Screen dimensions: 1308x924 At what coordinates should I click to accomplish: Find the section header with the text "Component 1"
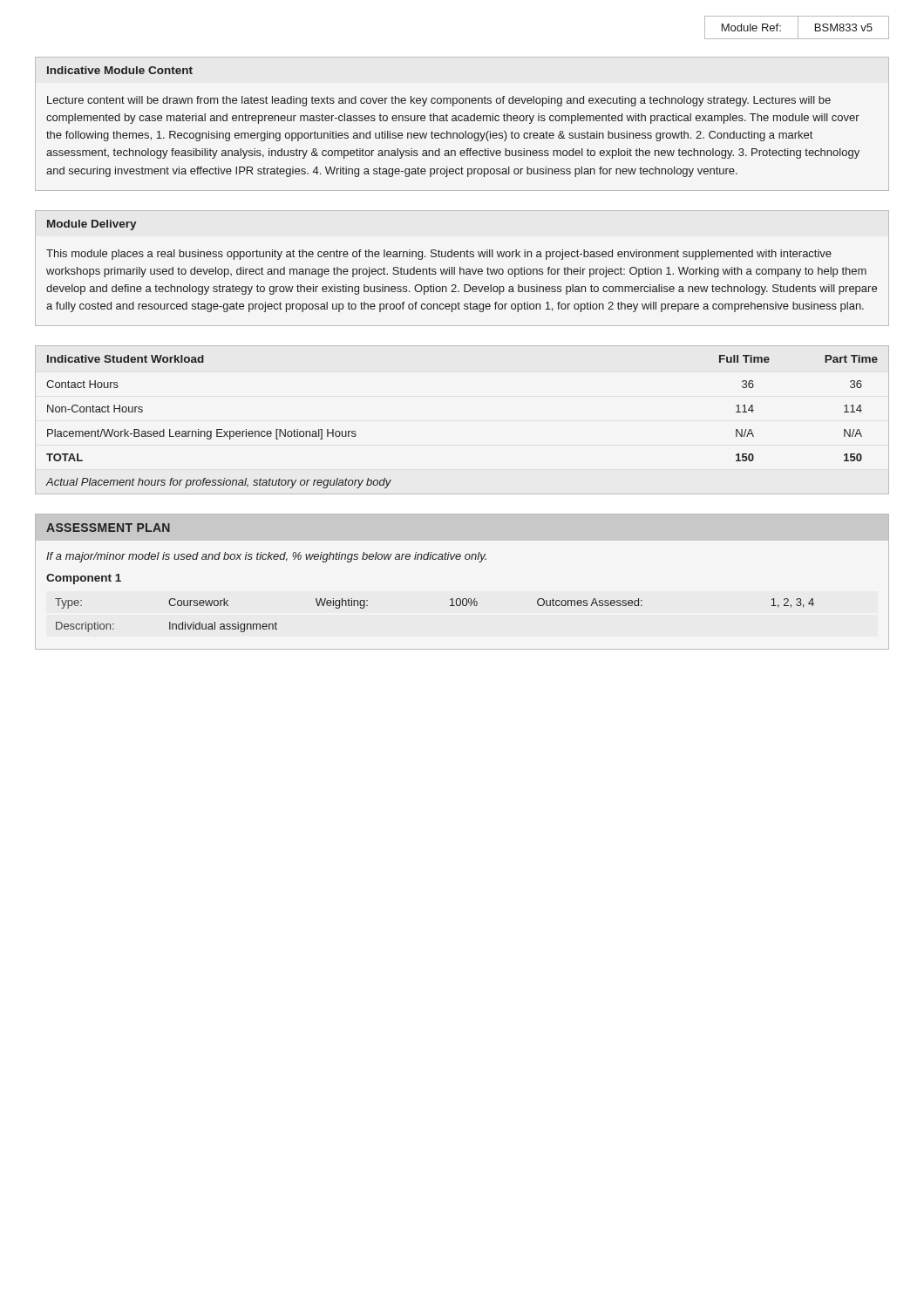pos(84,578)
